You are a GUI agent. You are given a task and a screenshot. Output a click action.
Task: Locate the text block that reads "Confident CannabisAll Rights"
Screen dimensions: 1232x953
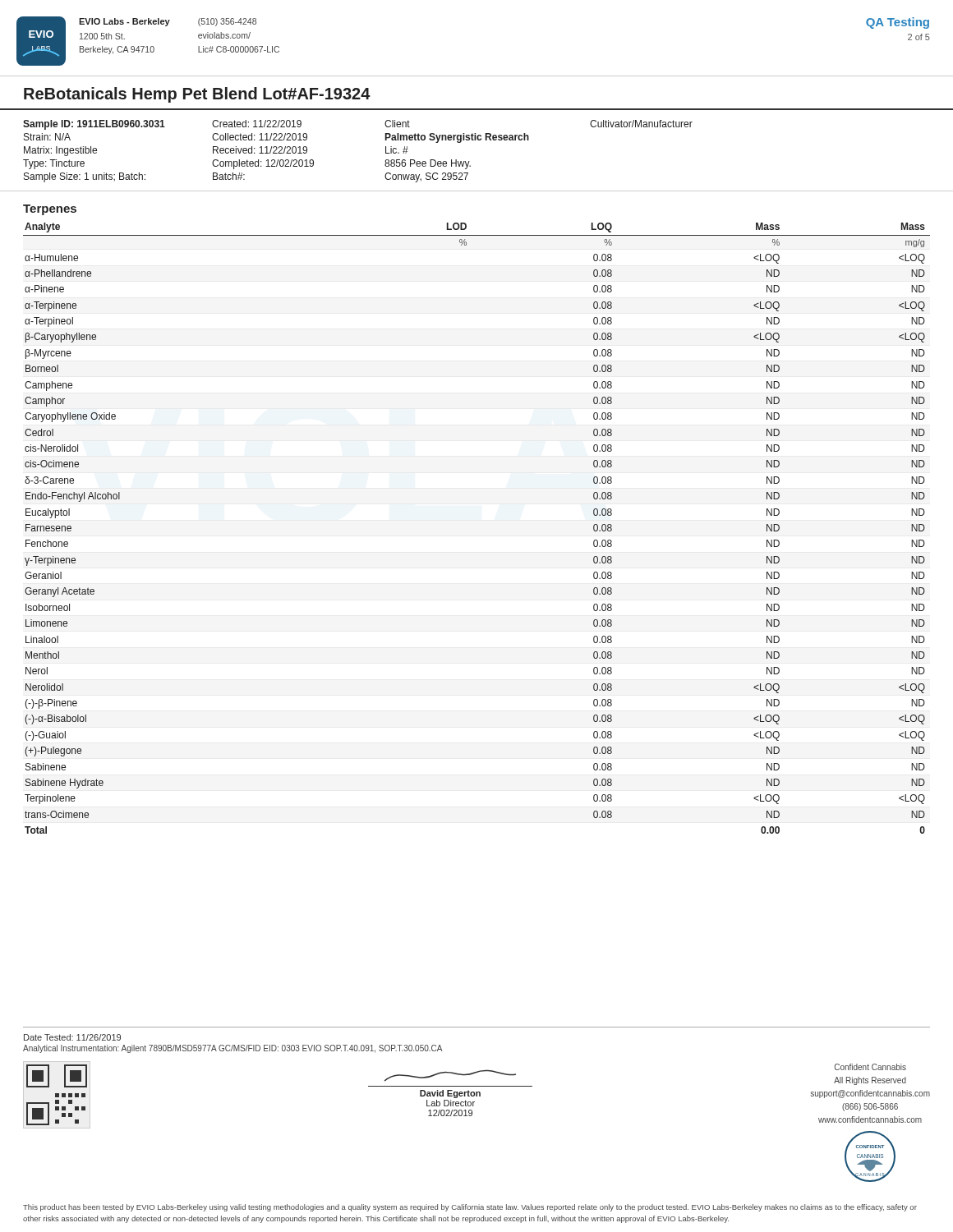pyautogui.click(x=870, y=1122)
